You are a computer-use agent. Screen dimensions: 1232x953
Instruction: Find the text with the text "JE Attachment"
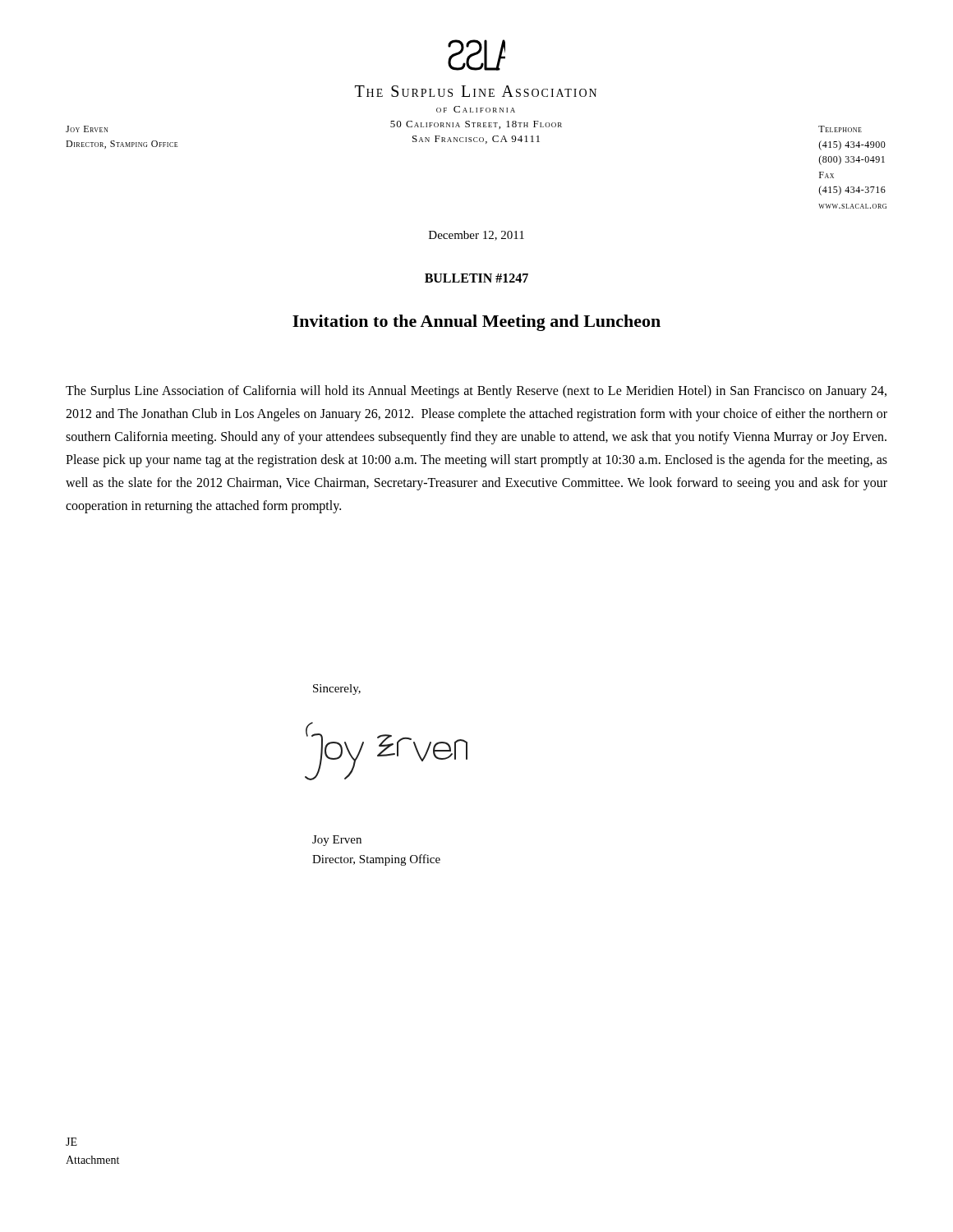click(93, 1151)
